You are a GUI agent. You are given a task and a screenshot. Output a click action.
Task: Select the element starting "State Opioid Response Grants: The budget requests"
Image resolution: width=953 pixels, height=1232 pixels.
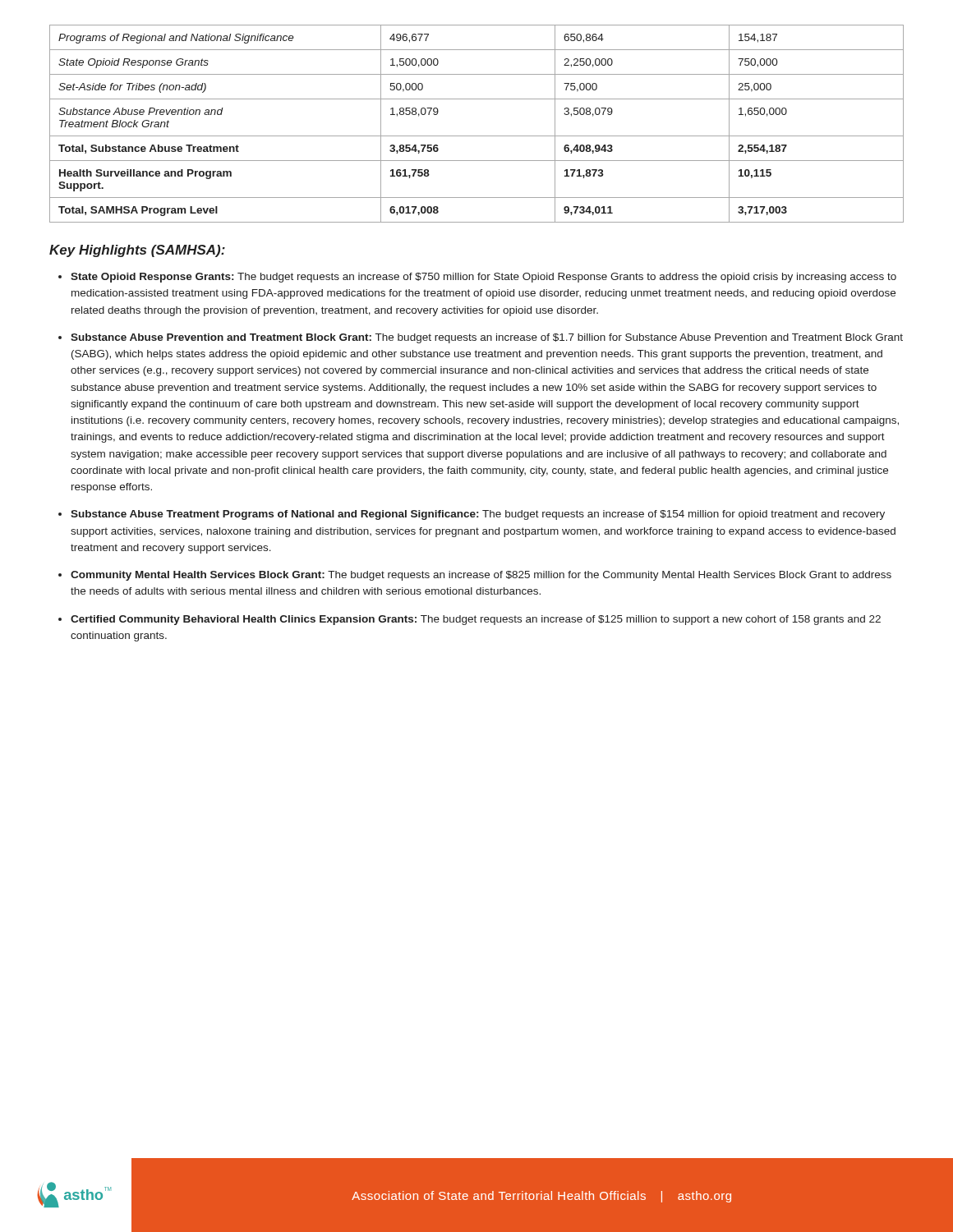484,293
